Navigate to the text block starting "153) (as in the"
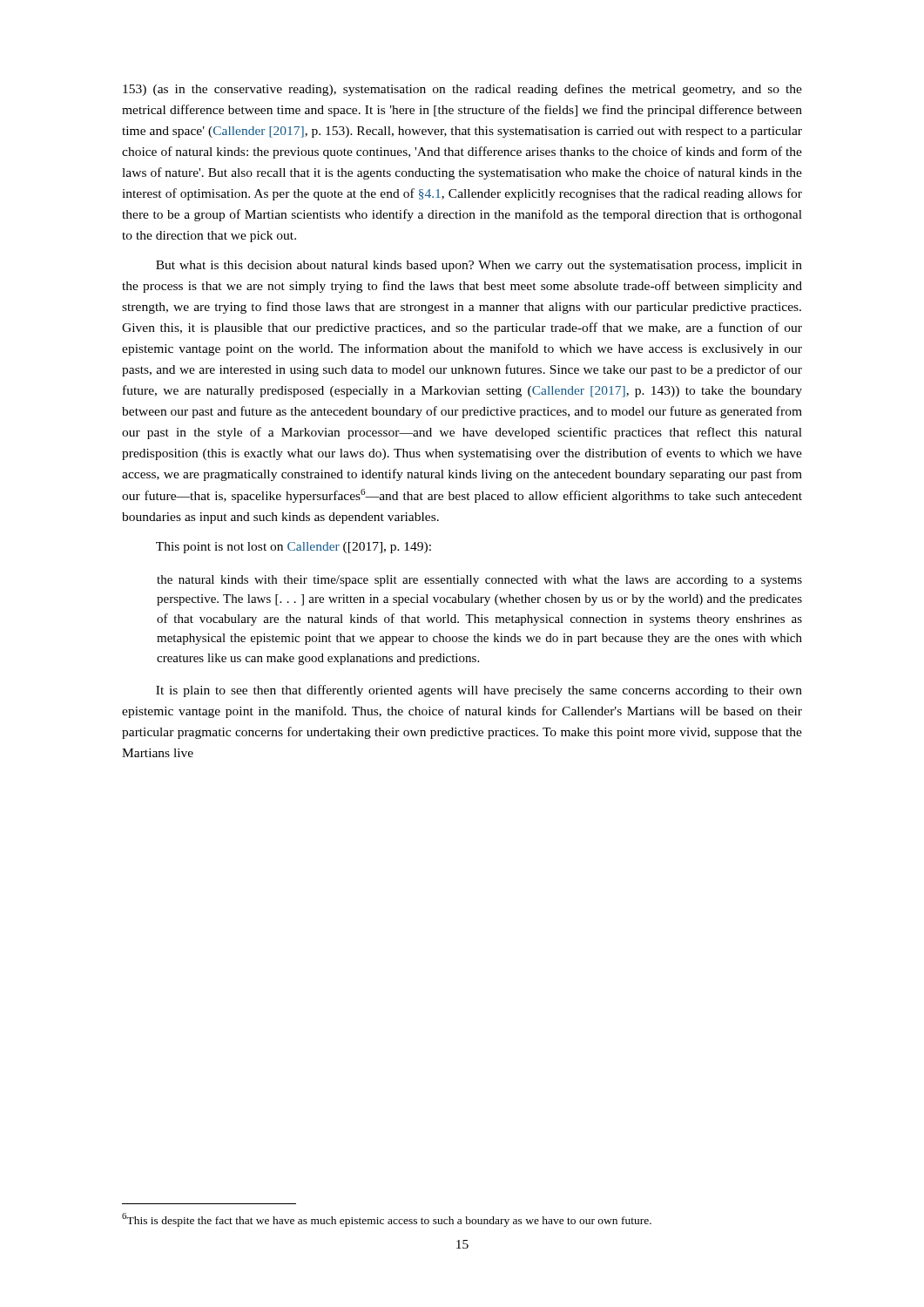The image size is (924, 1307). click(462, 162)
